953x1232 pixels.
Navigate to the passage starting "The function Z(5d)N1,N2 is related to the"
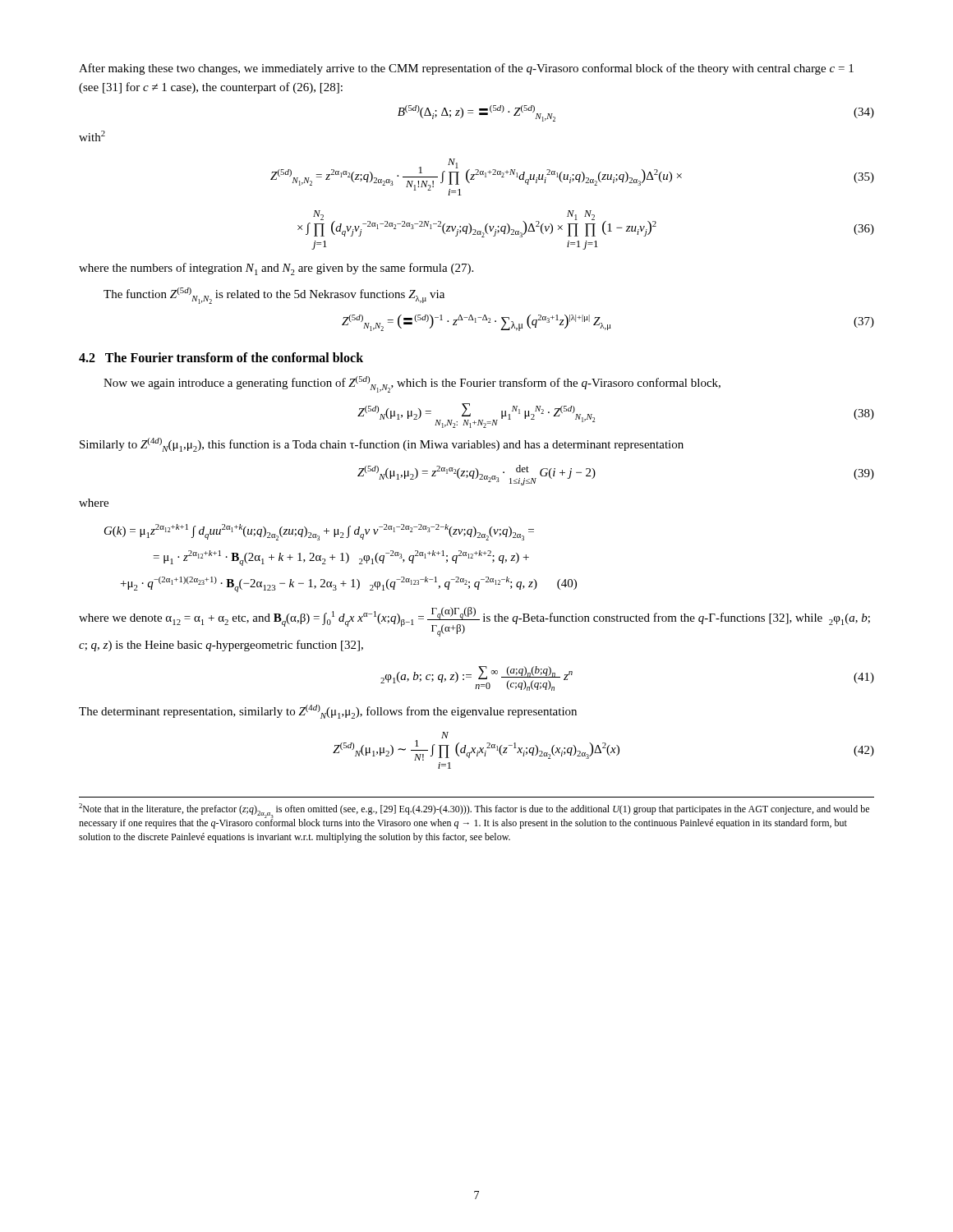click(x=274, y=294)
